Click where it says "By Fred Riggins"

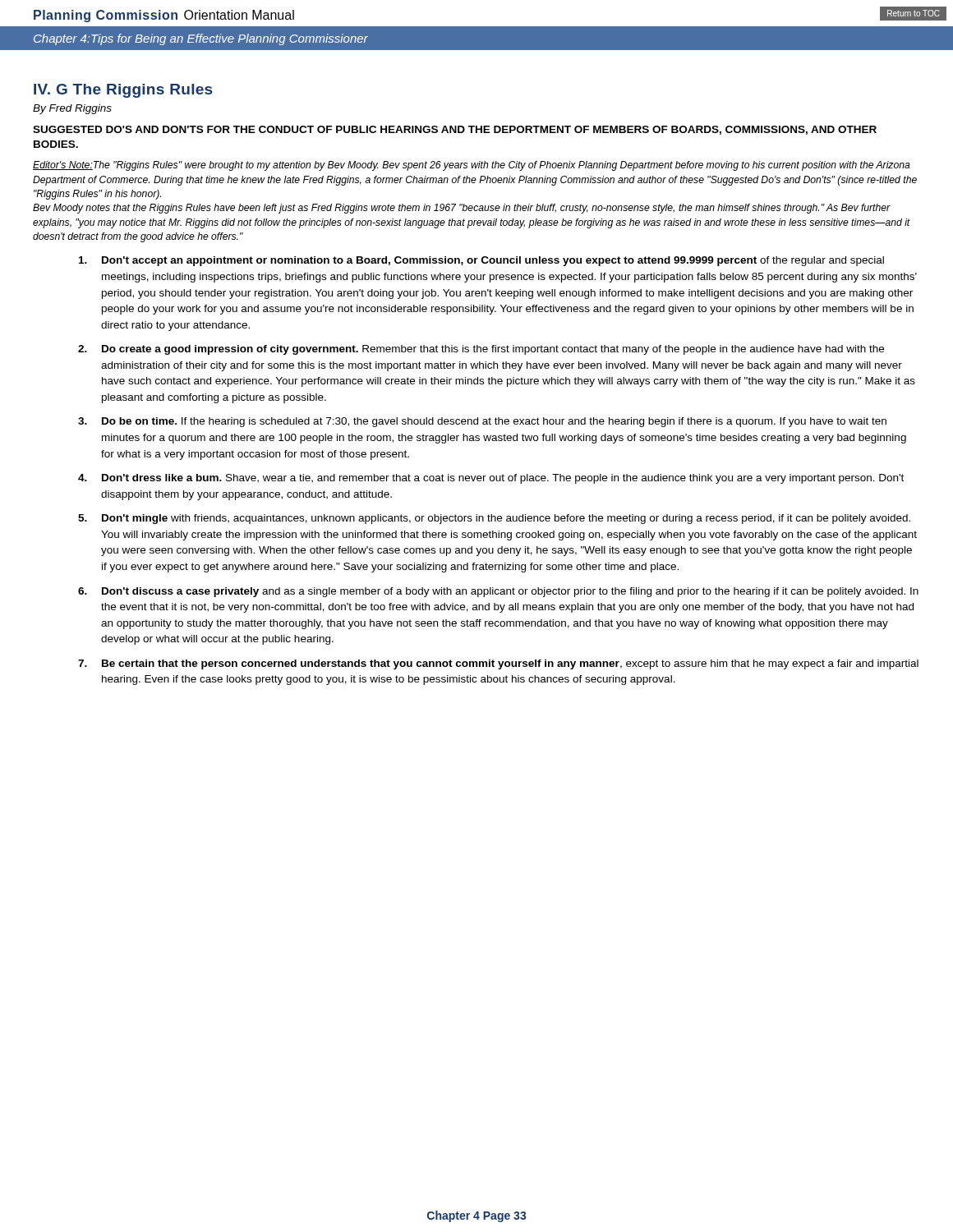(72, 108)
